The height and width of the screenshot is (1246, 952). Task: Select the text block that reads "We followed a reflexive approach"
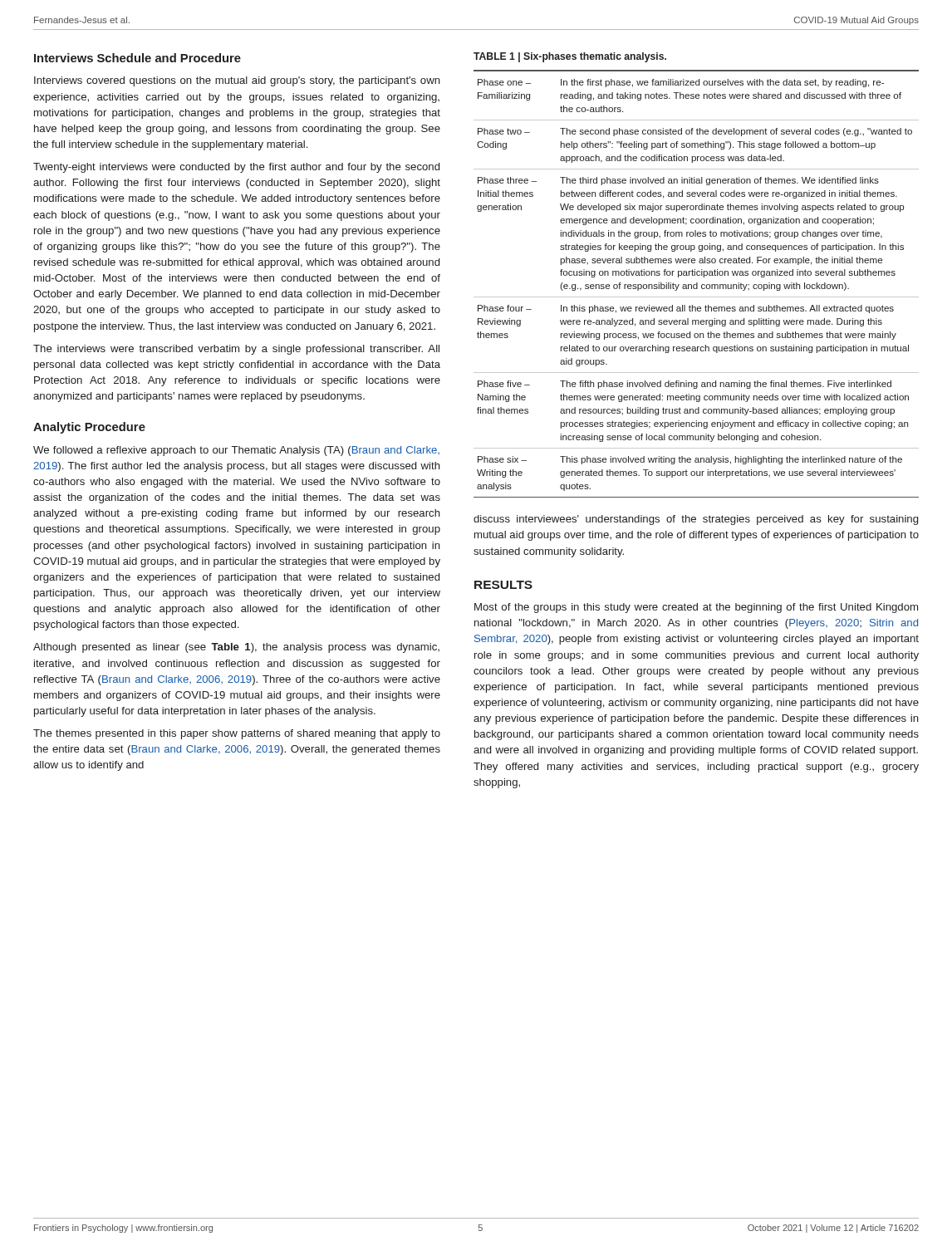pyautogui.click(x=237, y=607)
